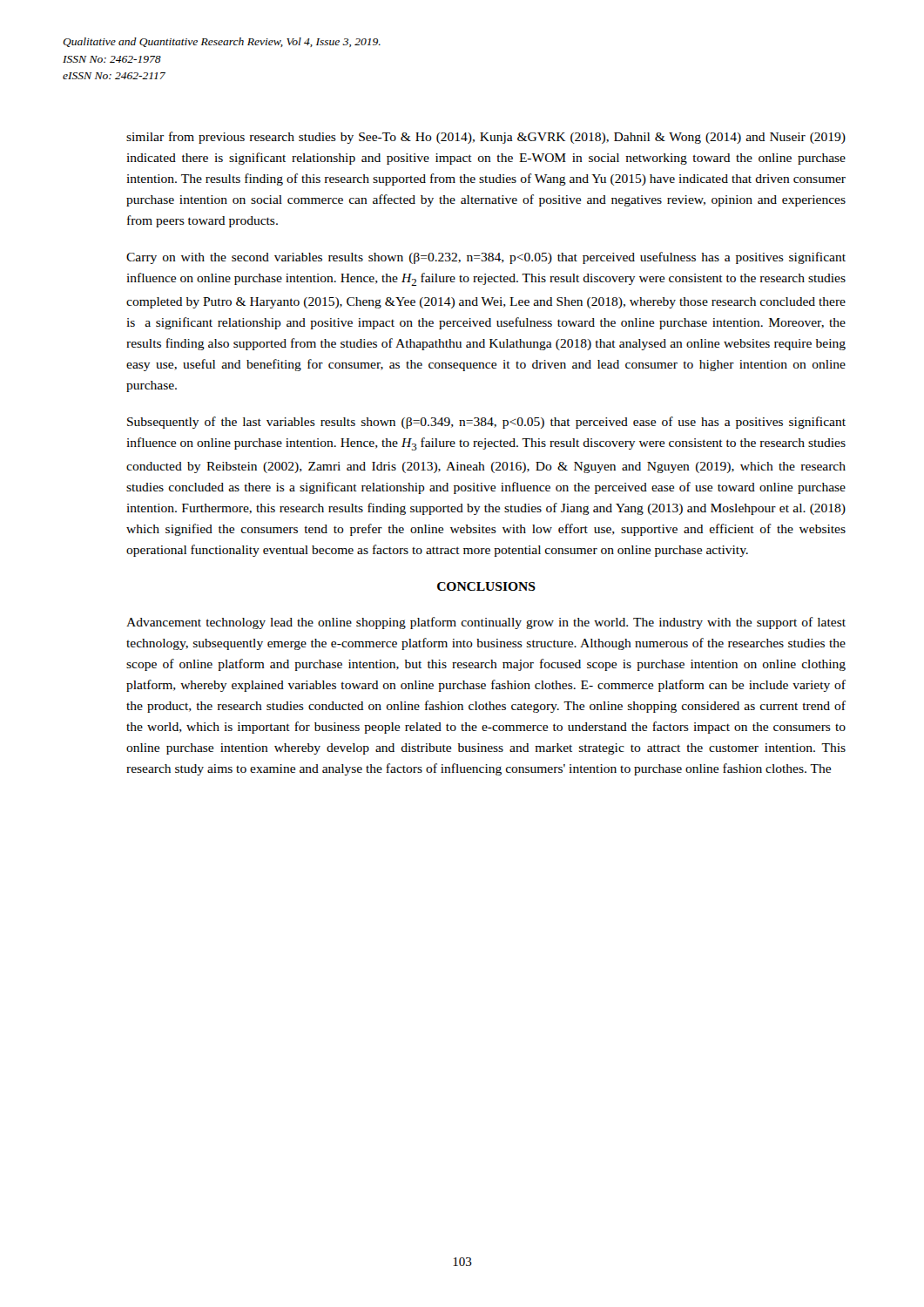Select the text block that says "Carry on with the"
Image resolution: width=924 pixels, height=1307 pixels.
click(486, 321)
